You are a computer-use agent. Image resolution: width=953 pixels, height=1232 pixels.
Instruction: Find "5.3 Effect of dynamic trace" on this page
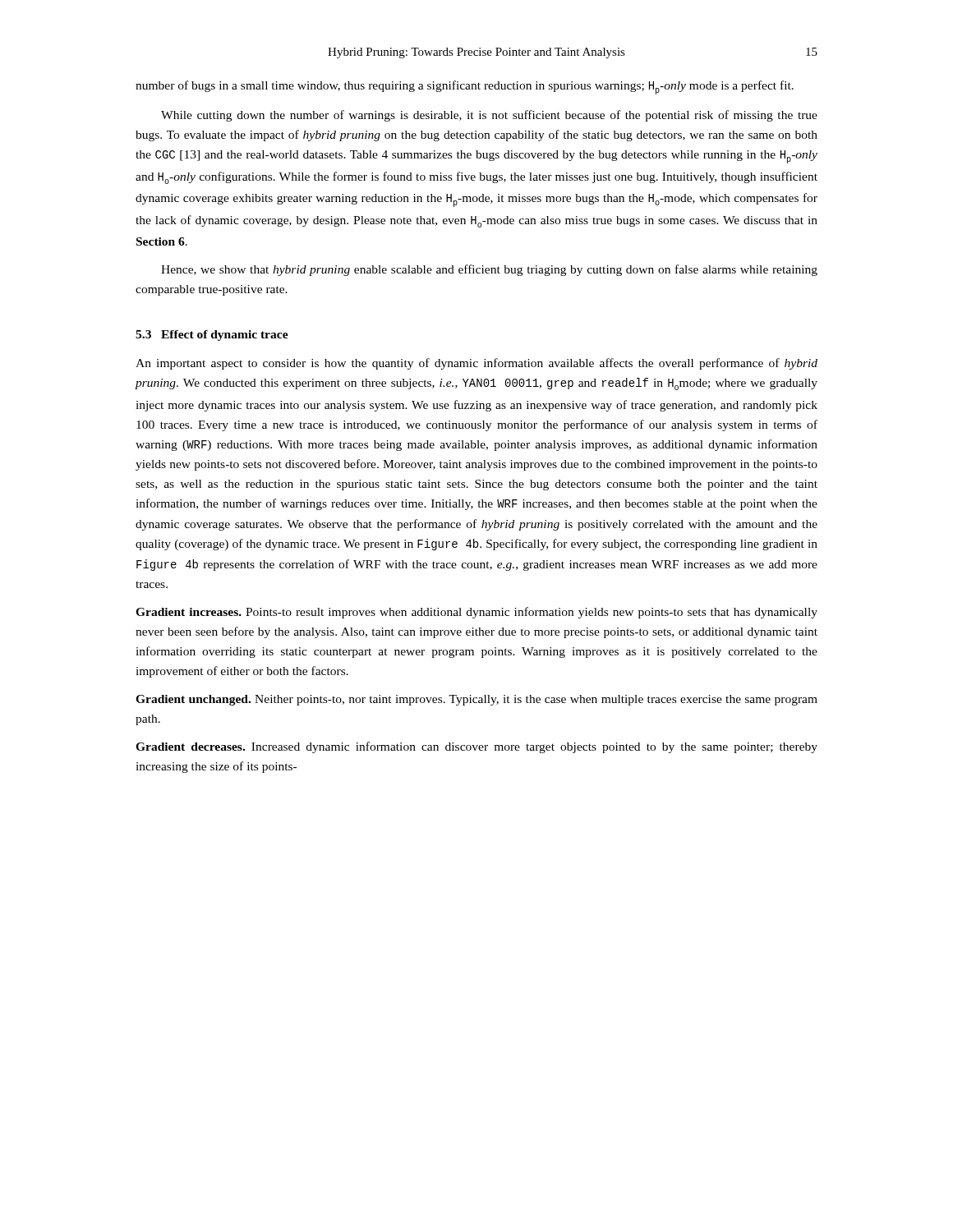(212, 334)
